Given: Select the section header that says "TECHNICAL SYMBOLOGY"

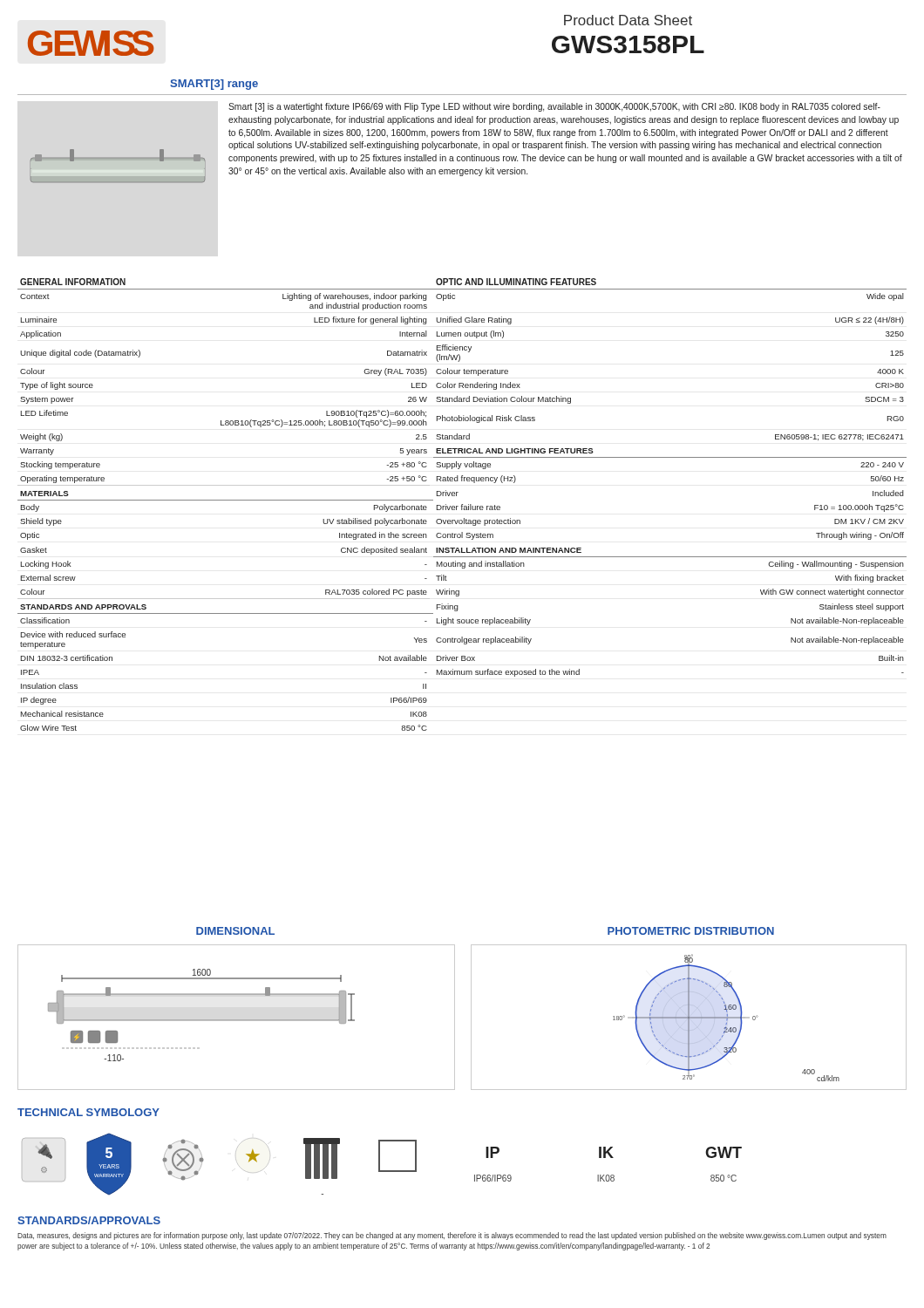Looking at the screenshot, I should (x=88, y=1112).
